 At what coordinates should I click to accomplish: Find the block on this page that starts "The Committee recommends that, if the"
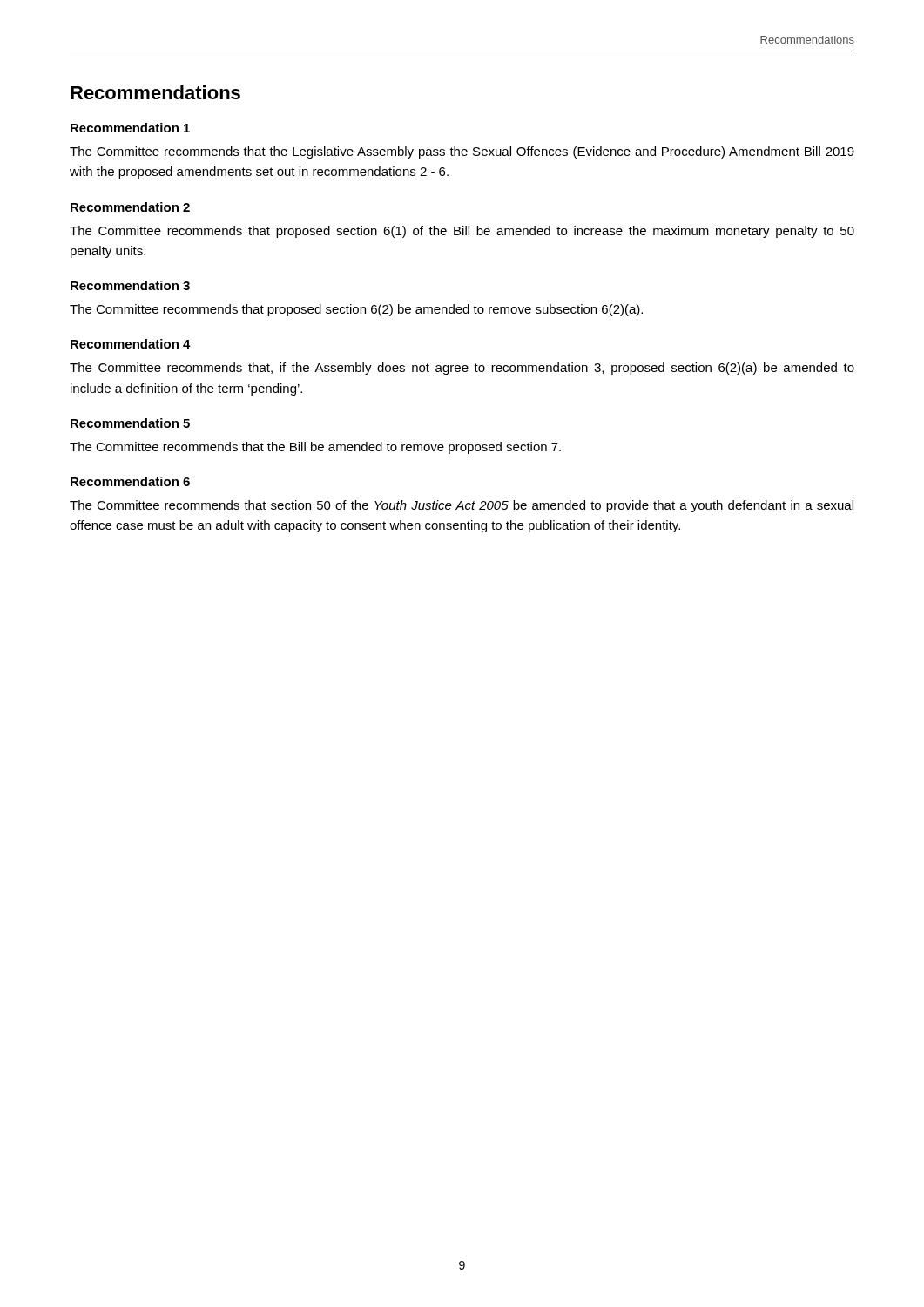point(462,378)
